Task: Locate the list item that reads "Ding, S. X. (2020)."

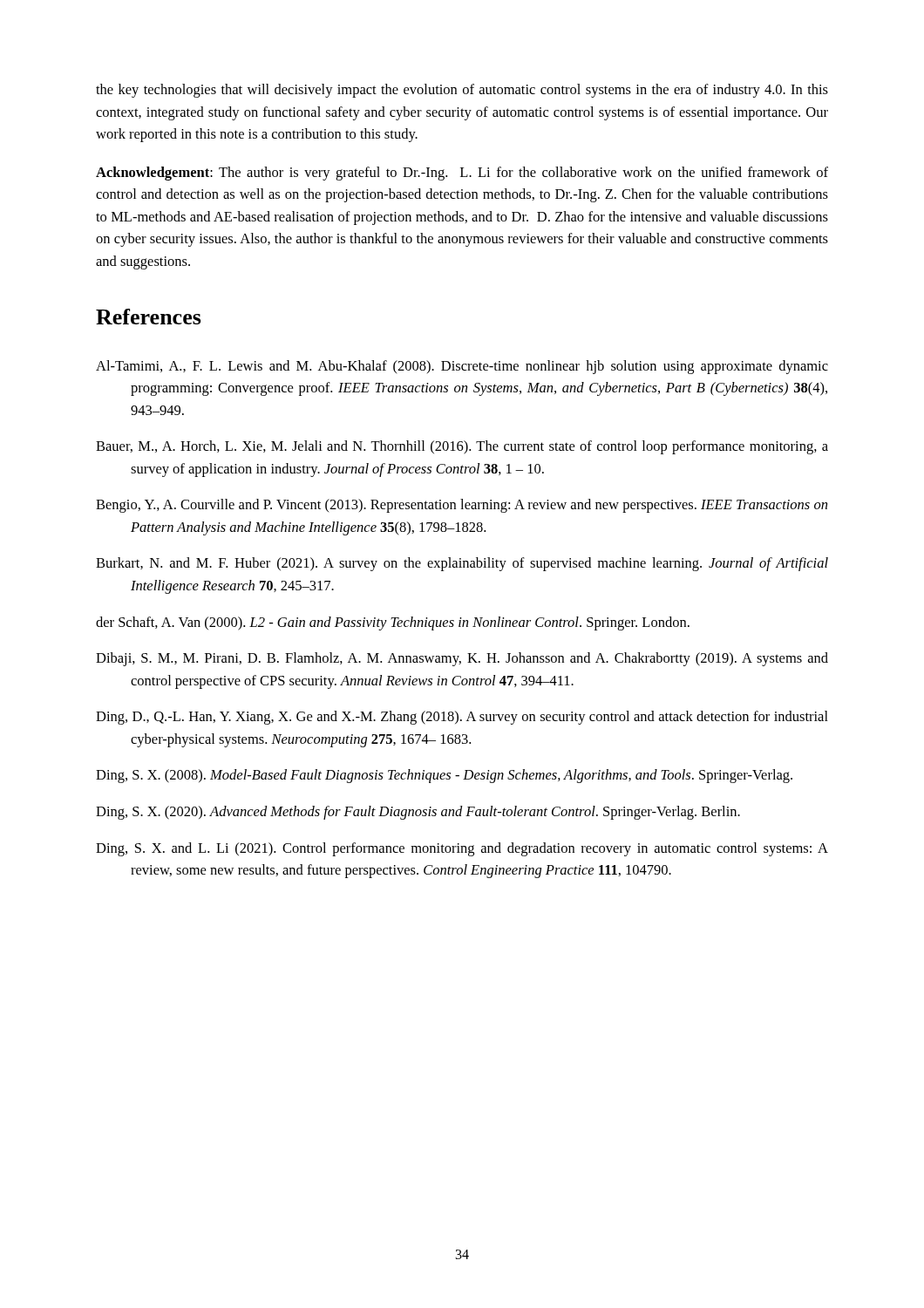Action: click(418, 811)
